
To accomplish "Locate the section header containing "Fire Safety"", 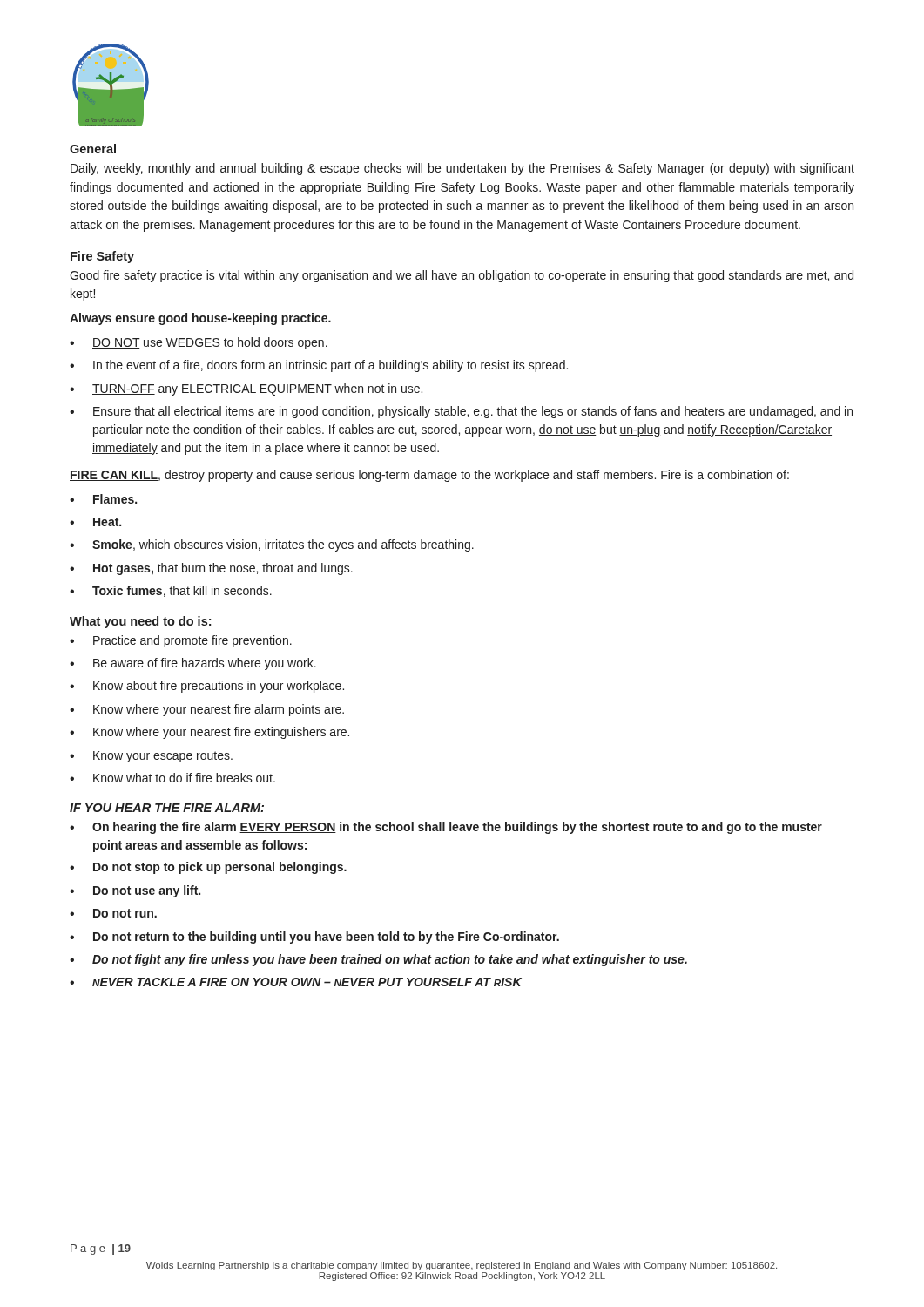I will (x=102, y=256).
